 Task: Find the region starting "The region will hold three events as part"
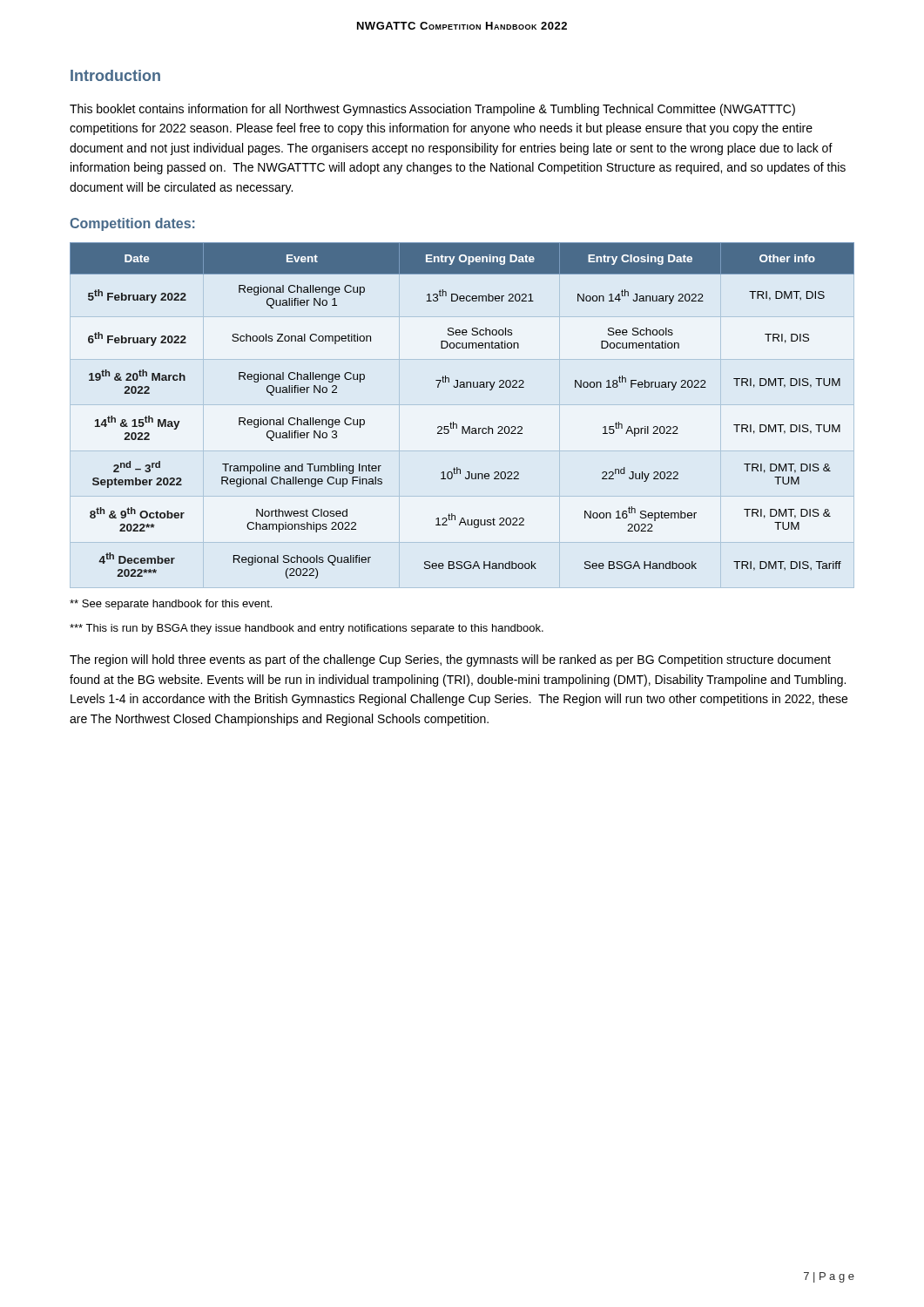tap(460, 689)
